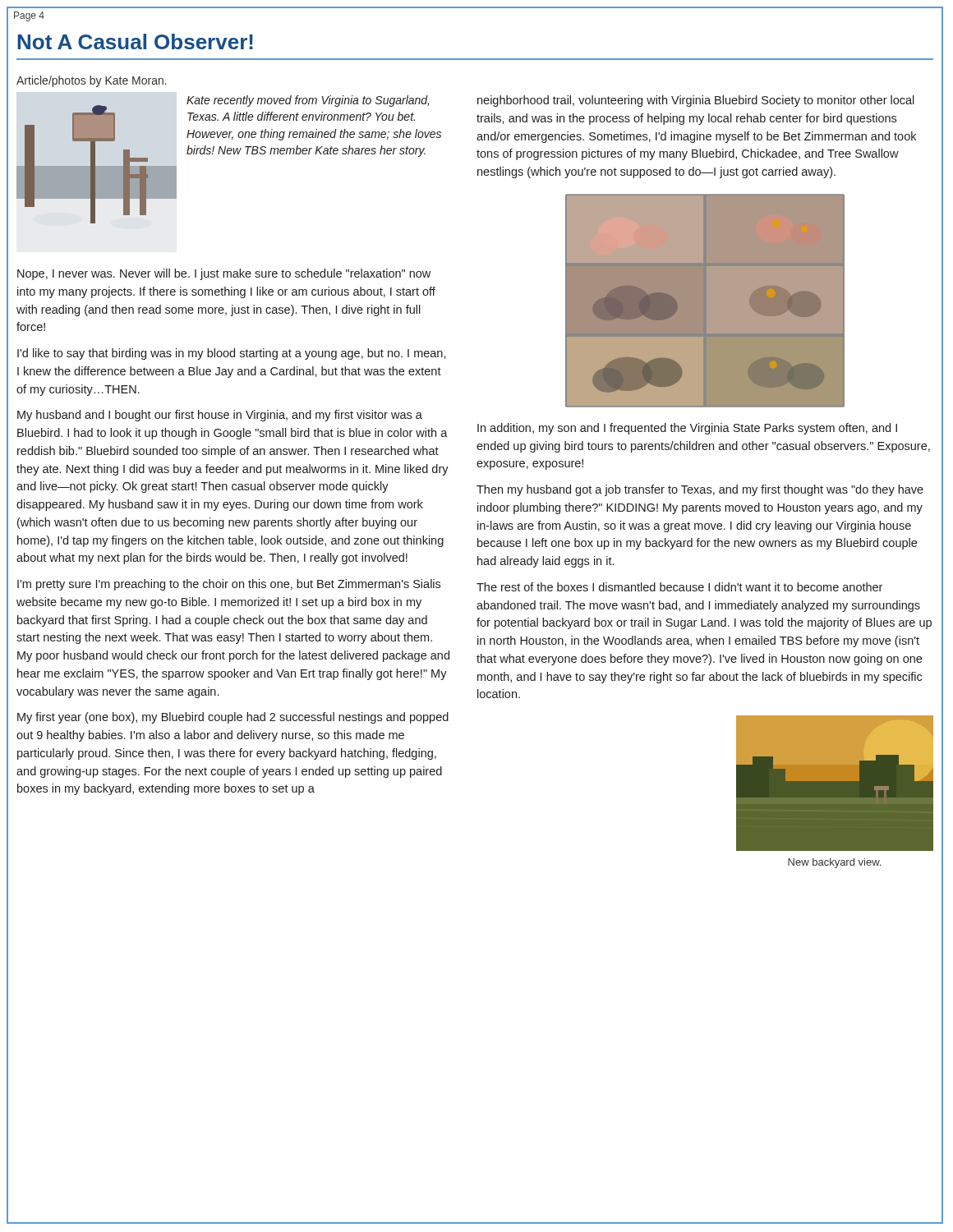Locate the text block starting "In addition, my son and"

(704, 446)
